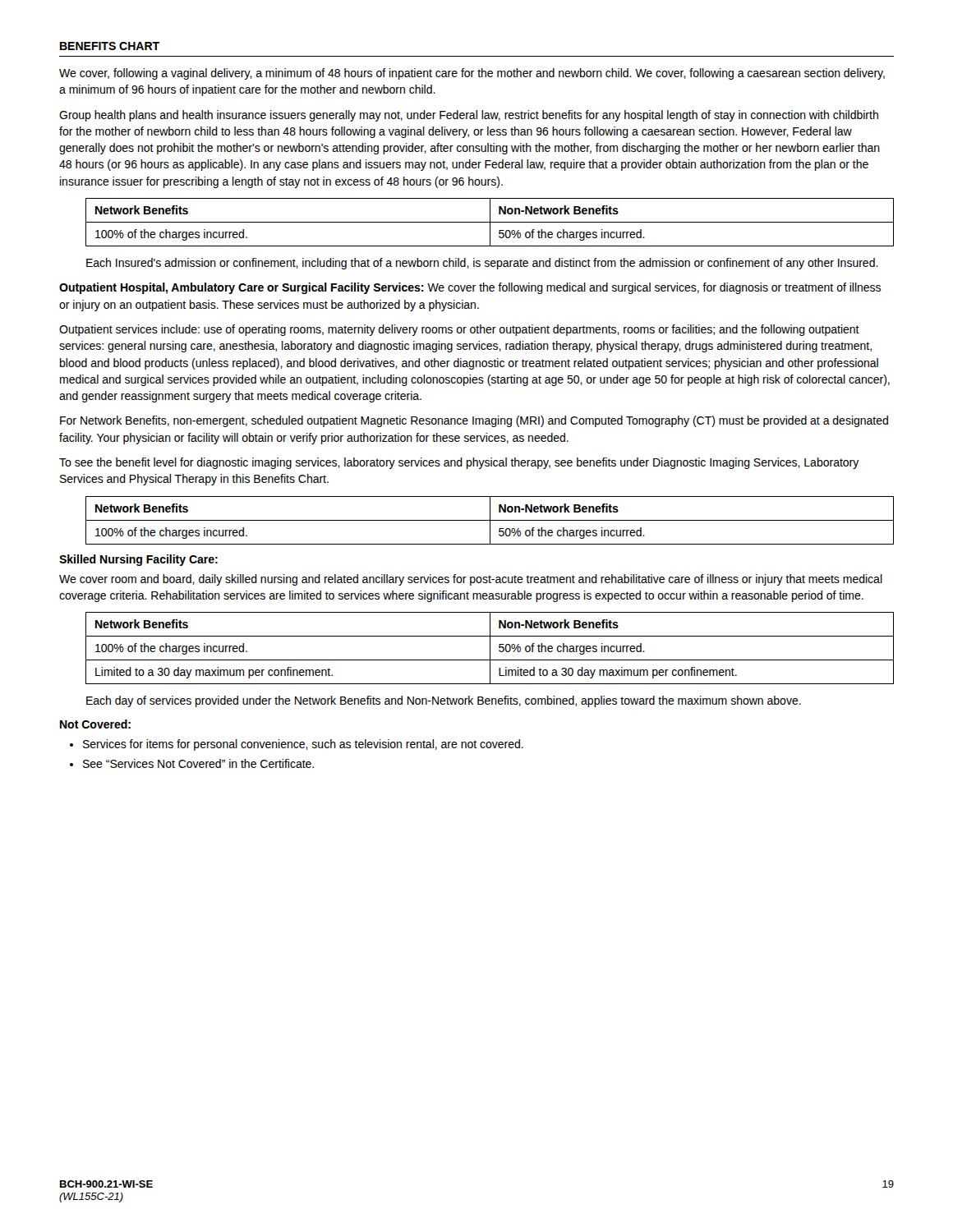Select the text block that reads "Group health plans and"
The height and width of the screenshot is (1232, 953).
476,148
